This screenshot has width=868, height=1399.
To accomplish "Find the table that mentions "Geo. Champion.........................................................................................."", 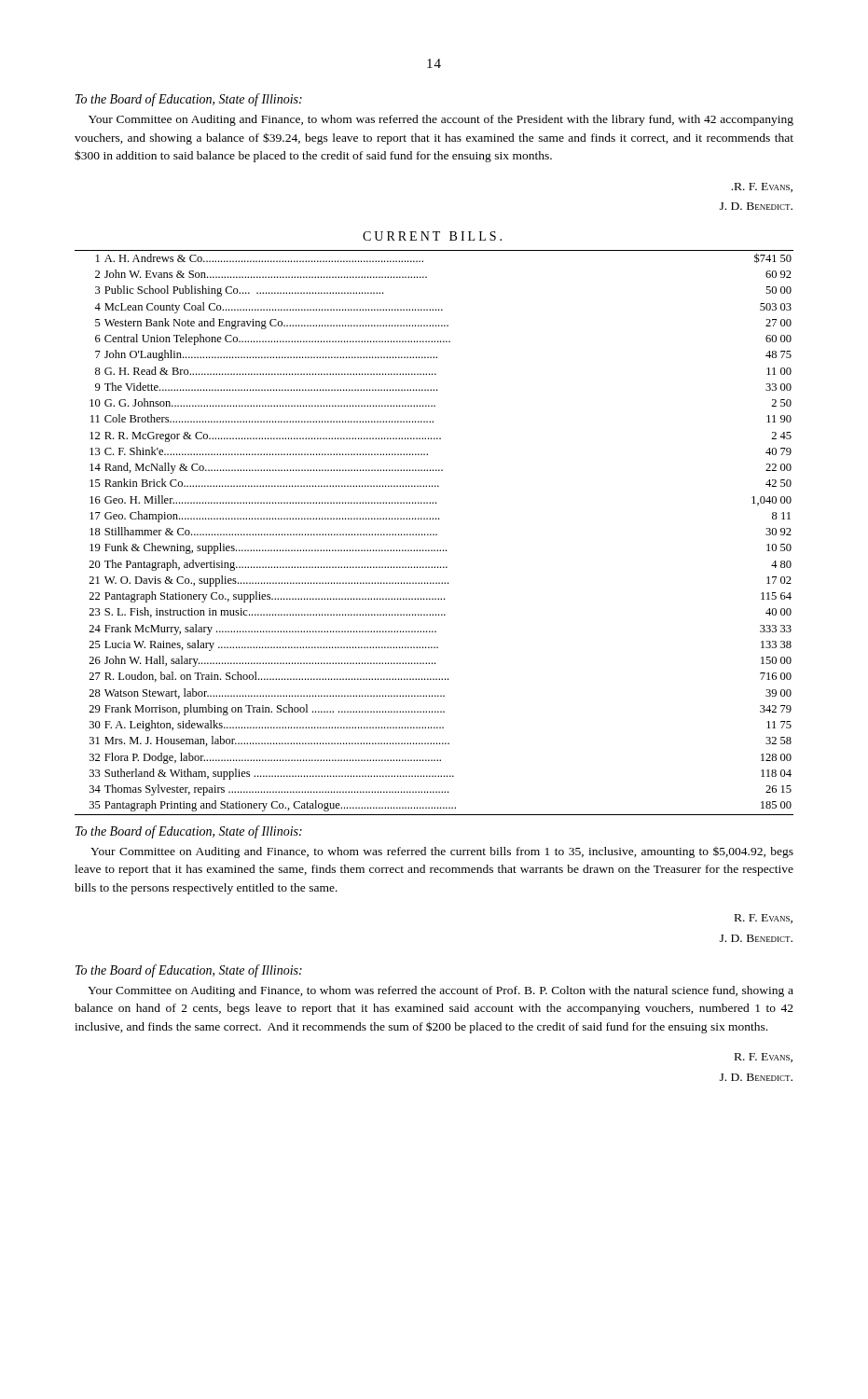I will point(434,532).
